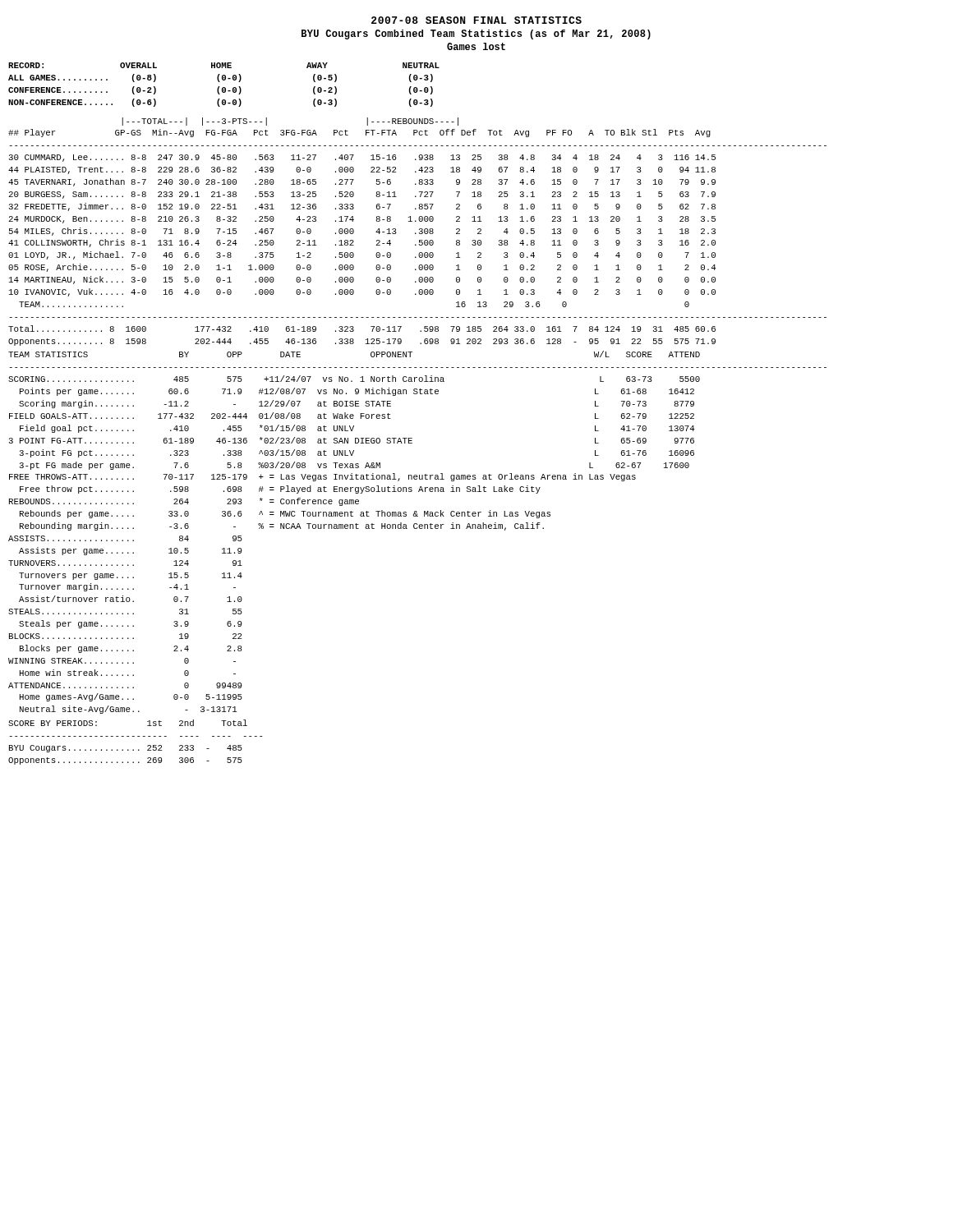The width and height of the screenshot is (953, 1232).
Task: Click on the table containing "|---TOTAL---| |---3-PTS---| |----REBOUNDS----| ##"
Action: tap(476, 232)
